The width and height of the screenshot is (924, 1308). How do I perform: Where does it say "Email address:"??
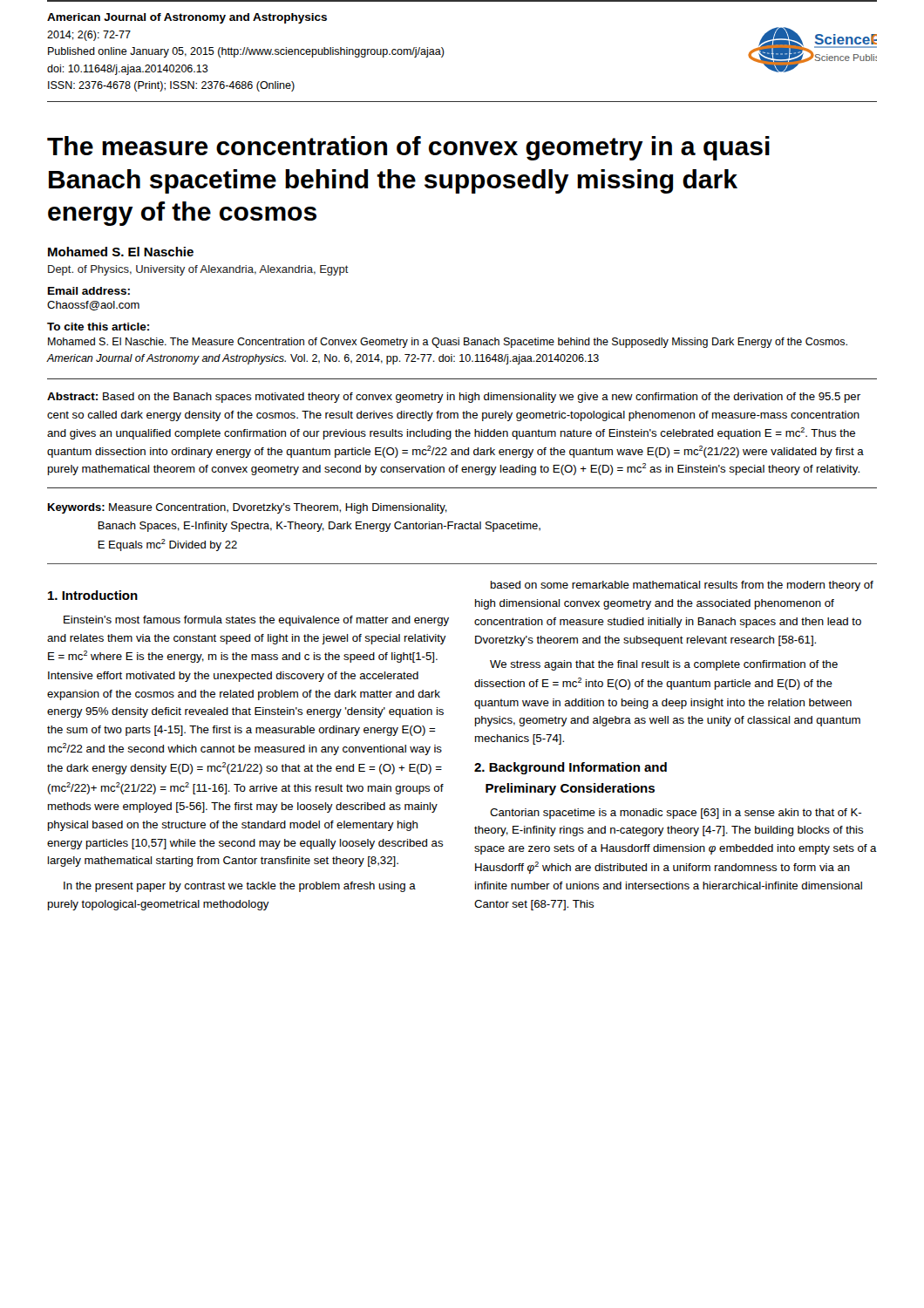coord(89,291)
